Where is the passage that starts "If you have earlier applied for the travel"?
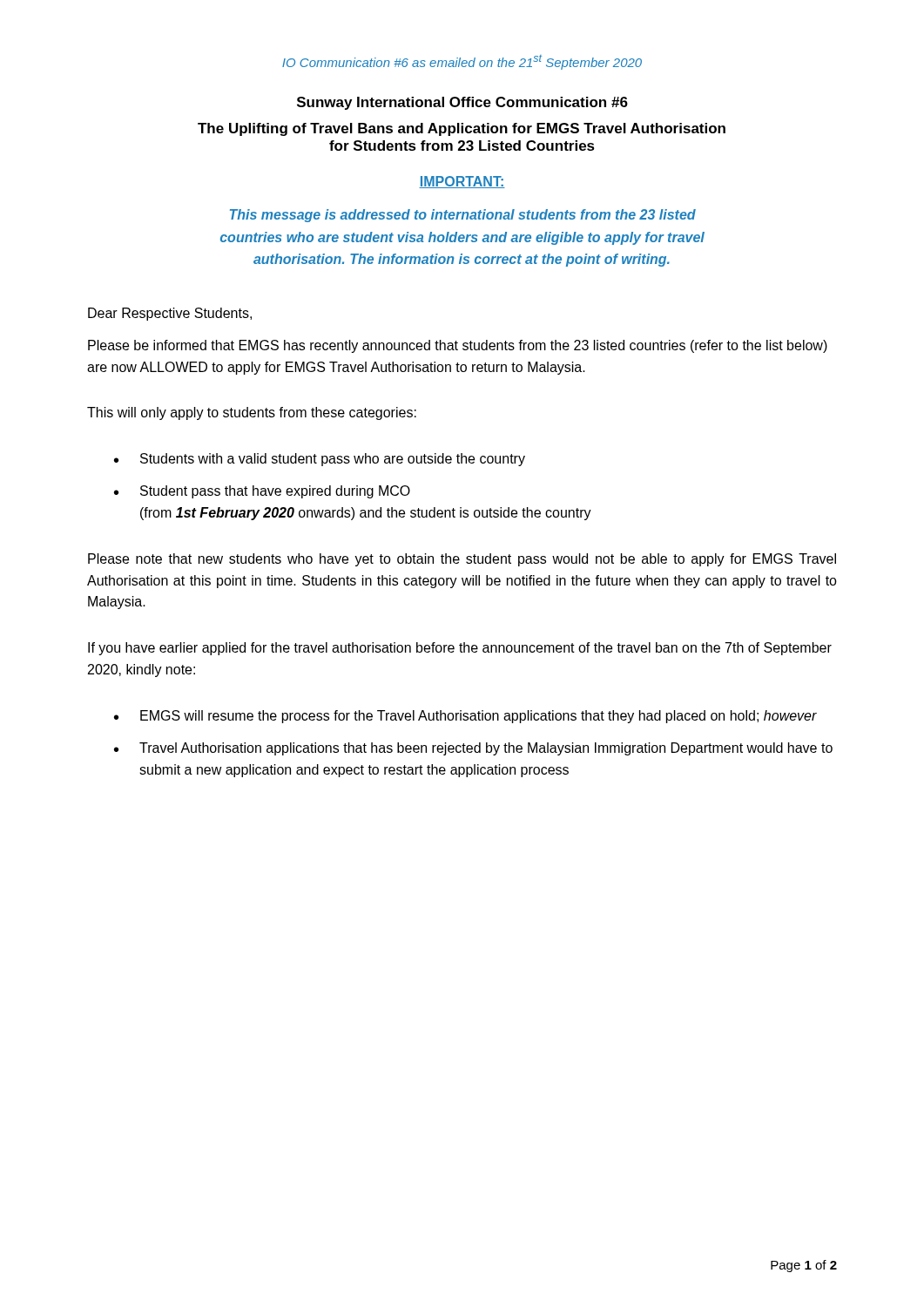 point(459,659)
